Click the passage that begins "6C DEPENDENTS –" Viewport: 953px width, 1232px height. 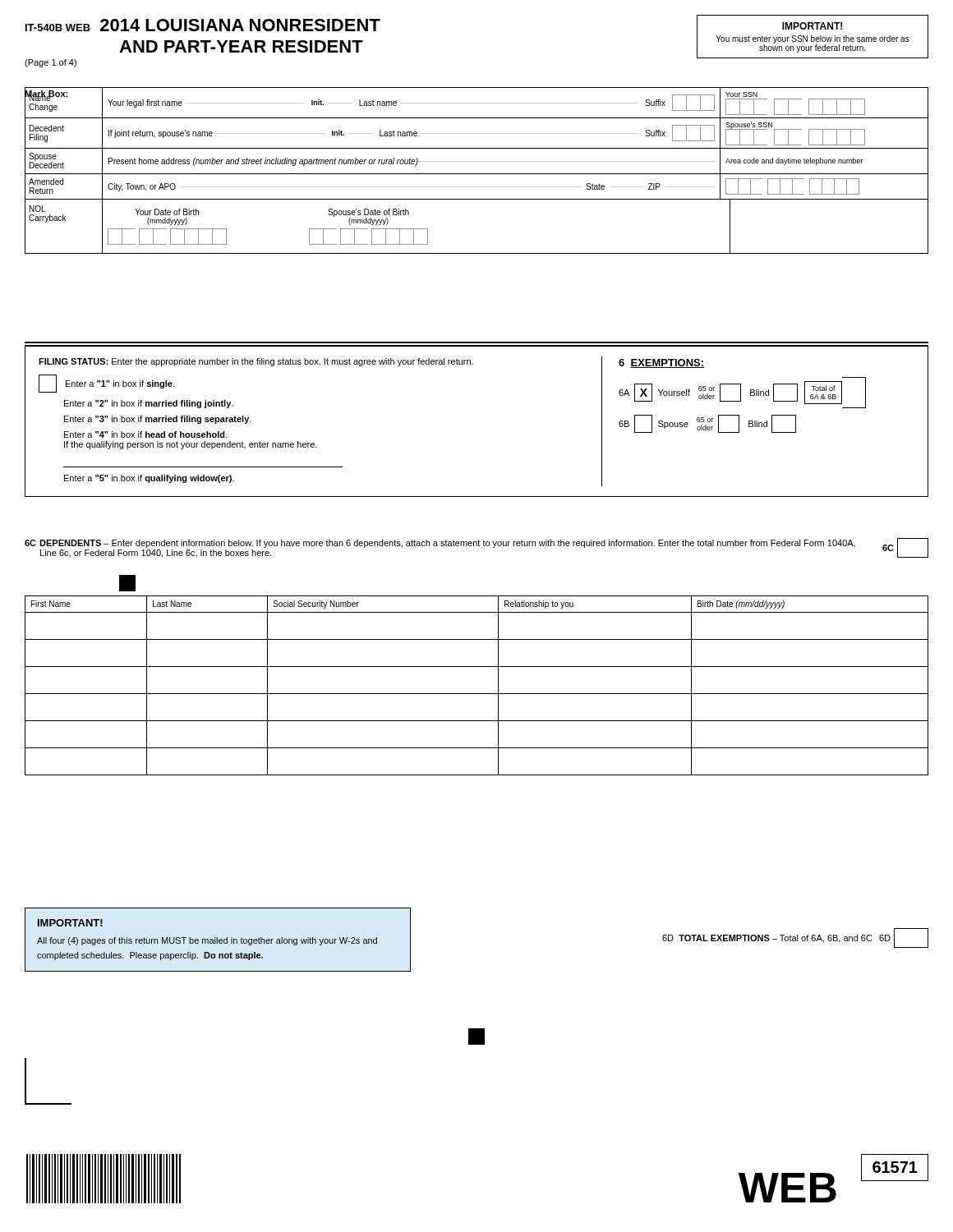point(476,548)
